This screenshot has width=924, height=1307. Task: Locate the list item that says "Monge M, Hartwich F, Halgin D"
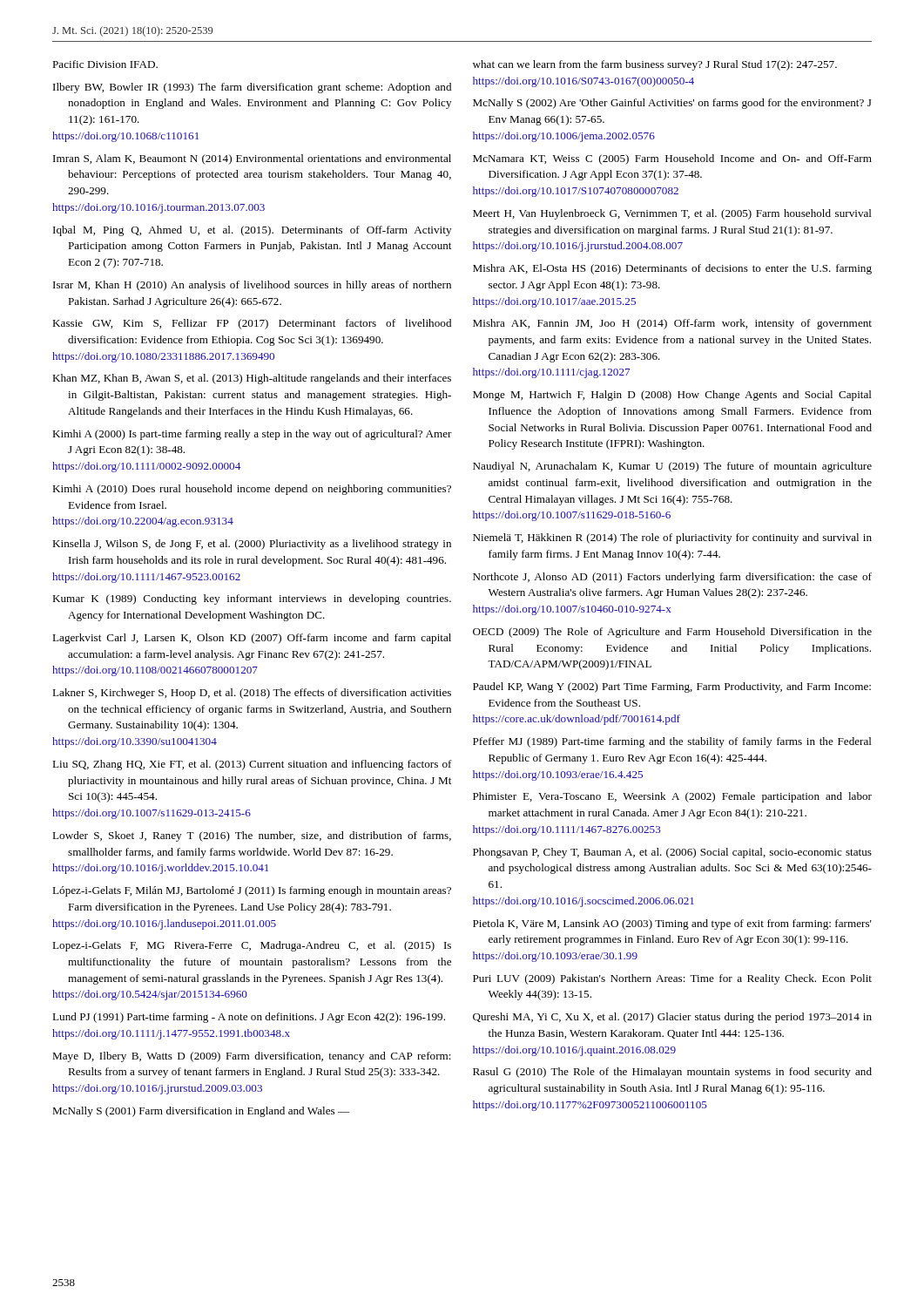coord(672,419)
